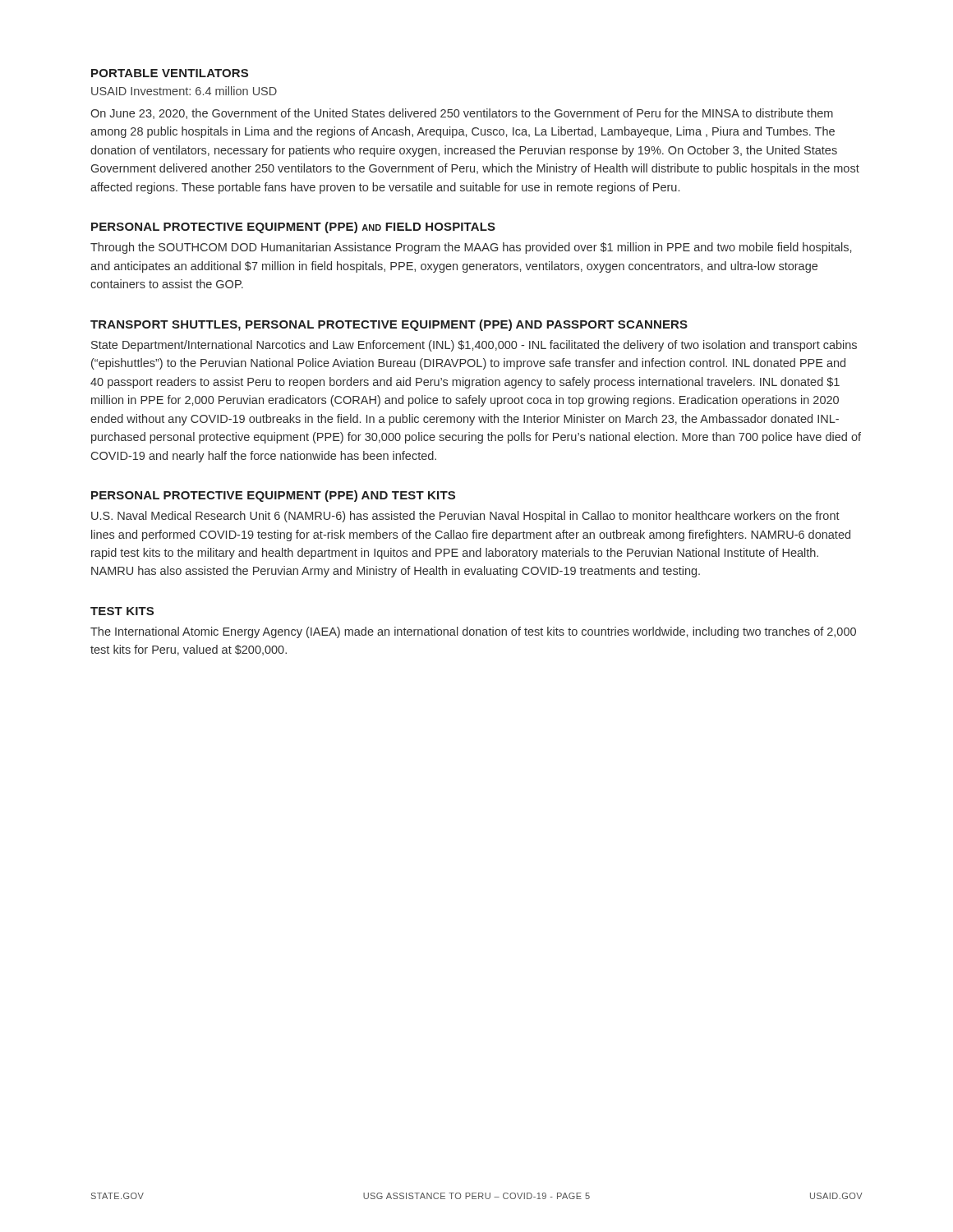Screen dimensions: 1232x953
Task: Select the text block that says "State Department/International Narcotics and Law Enforcement"
Action: (476, 400)
